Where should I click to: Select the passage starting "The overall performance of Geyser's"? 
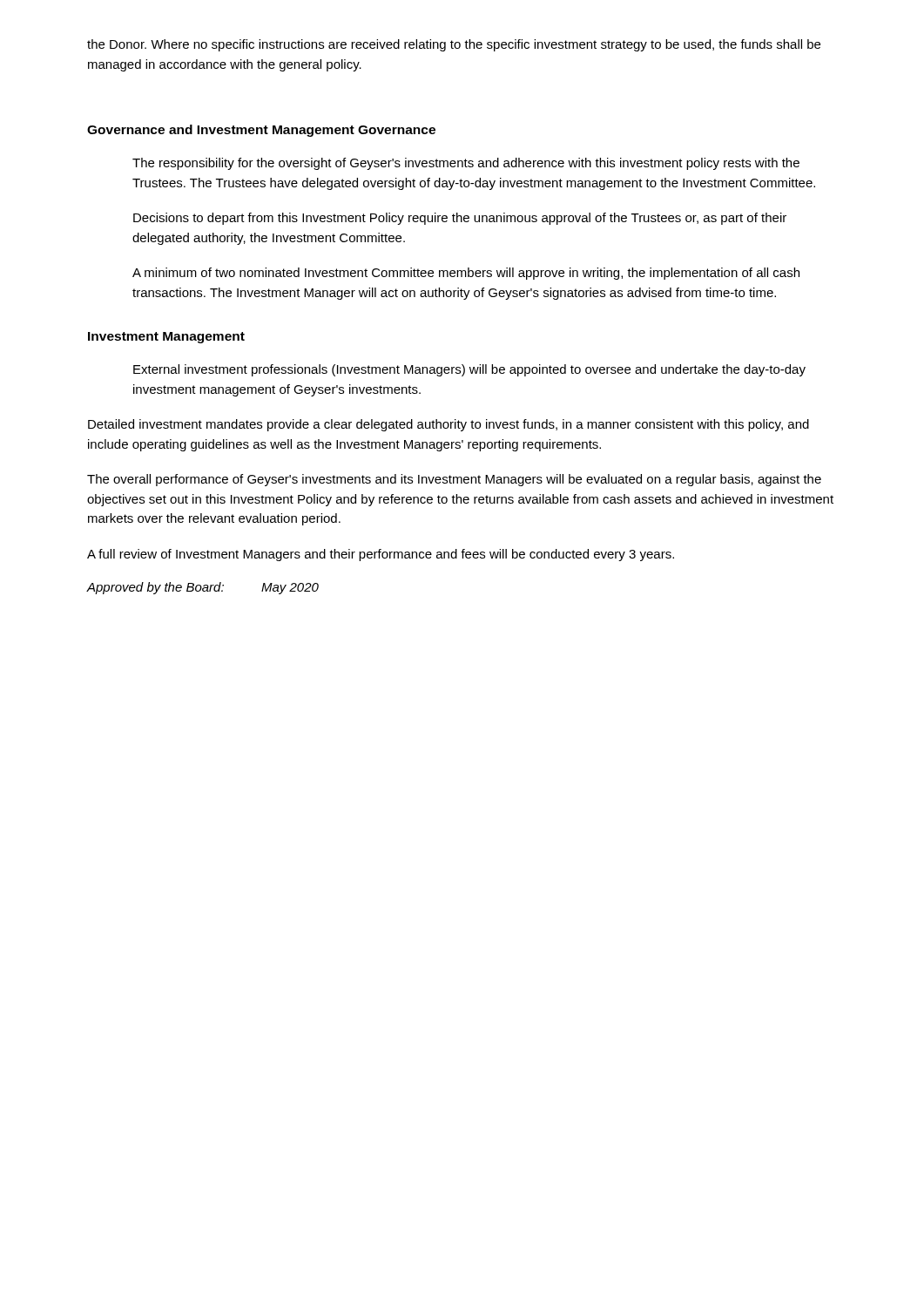[x=460, y=498]
